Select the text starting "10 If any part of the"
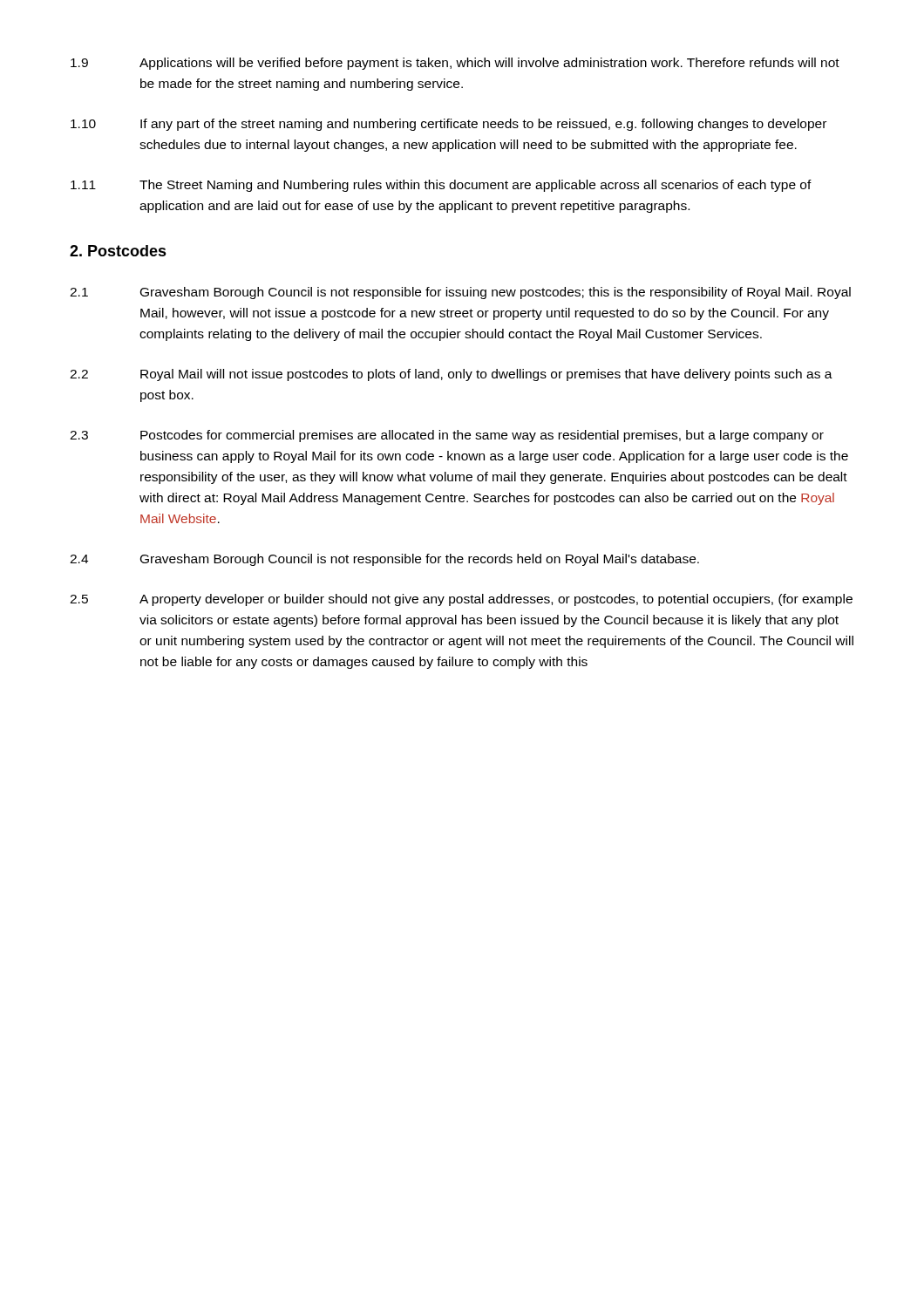The width and height of the screenshot is (924, 1308). pos(462,134)
